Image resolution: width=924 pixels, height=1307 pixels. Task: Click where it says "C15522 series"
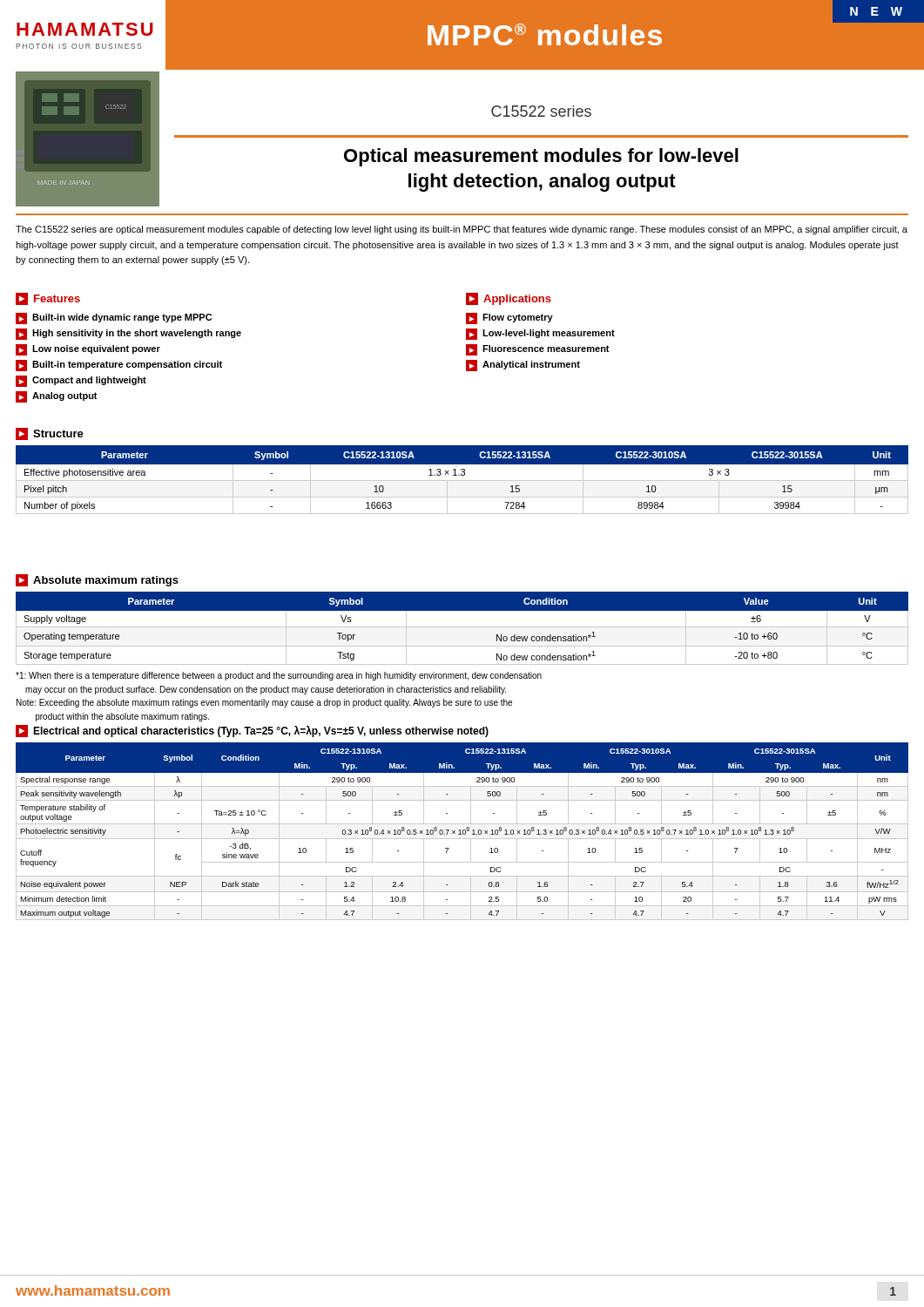[541, 112]
